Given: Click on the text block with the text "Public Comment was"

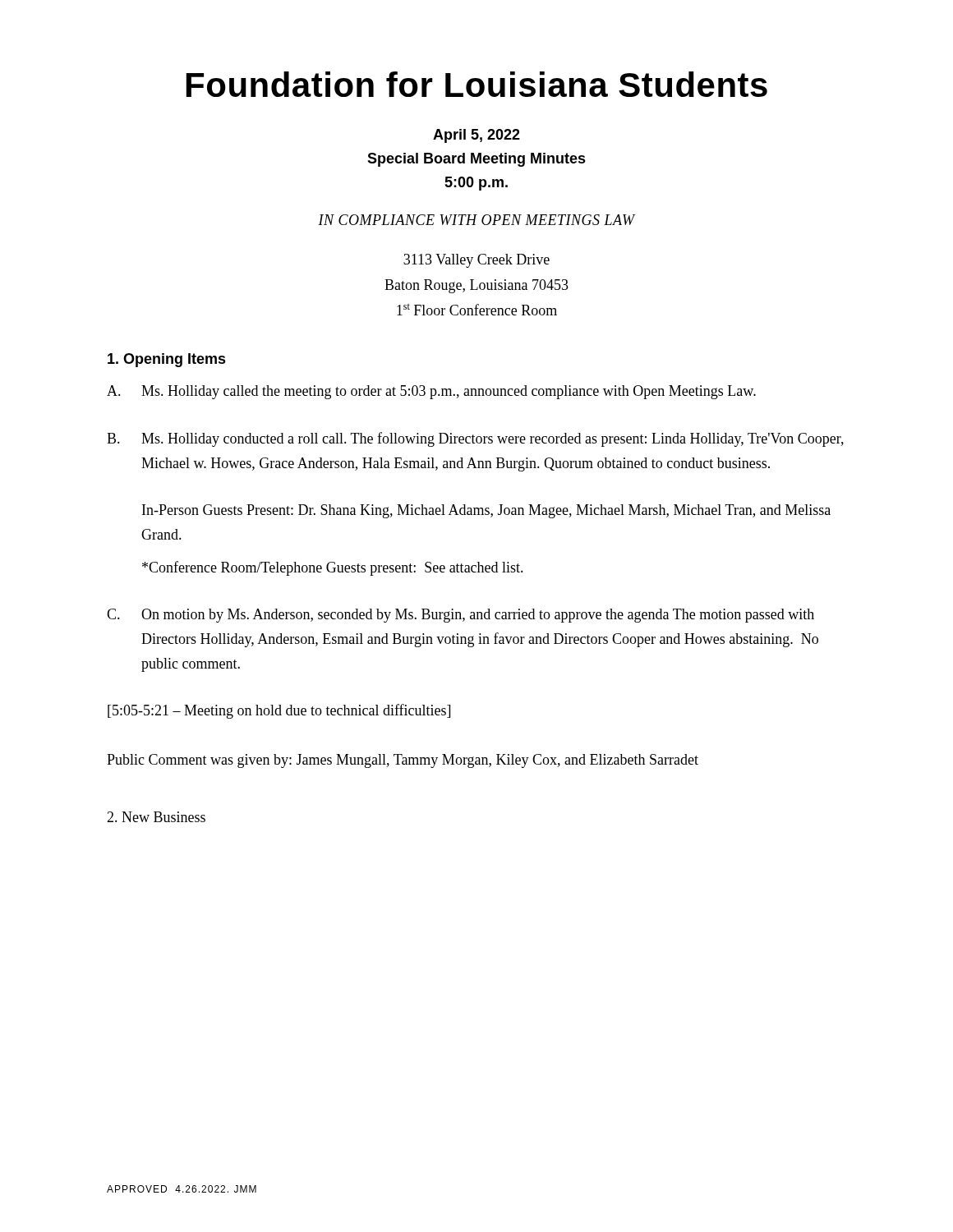Looking at the screenshot, I should point(403,760).
